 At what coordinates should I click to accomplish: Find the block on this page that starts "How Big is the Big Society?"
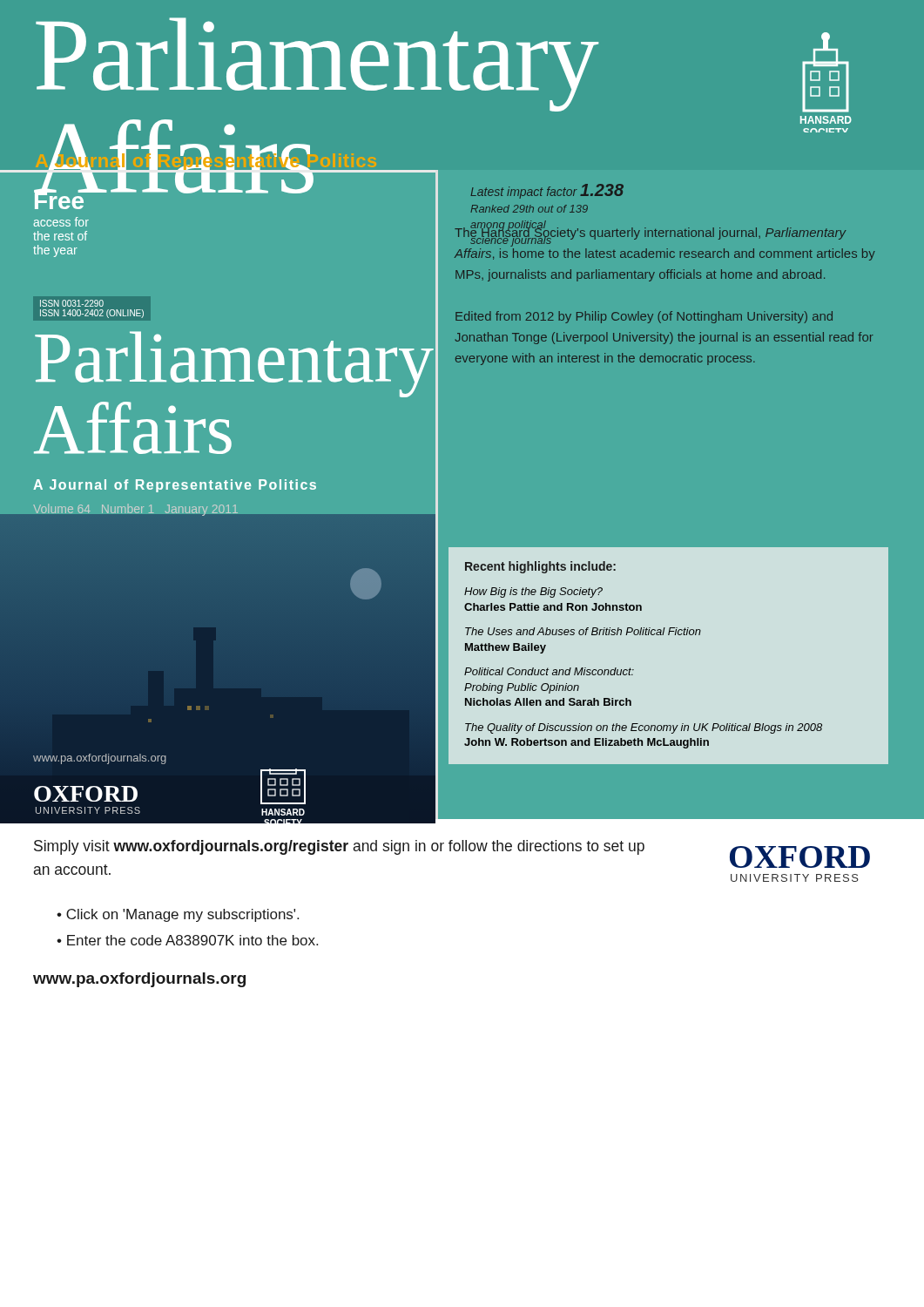pyautogui.click(x=553, y=599)
